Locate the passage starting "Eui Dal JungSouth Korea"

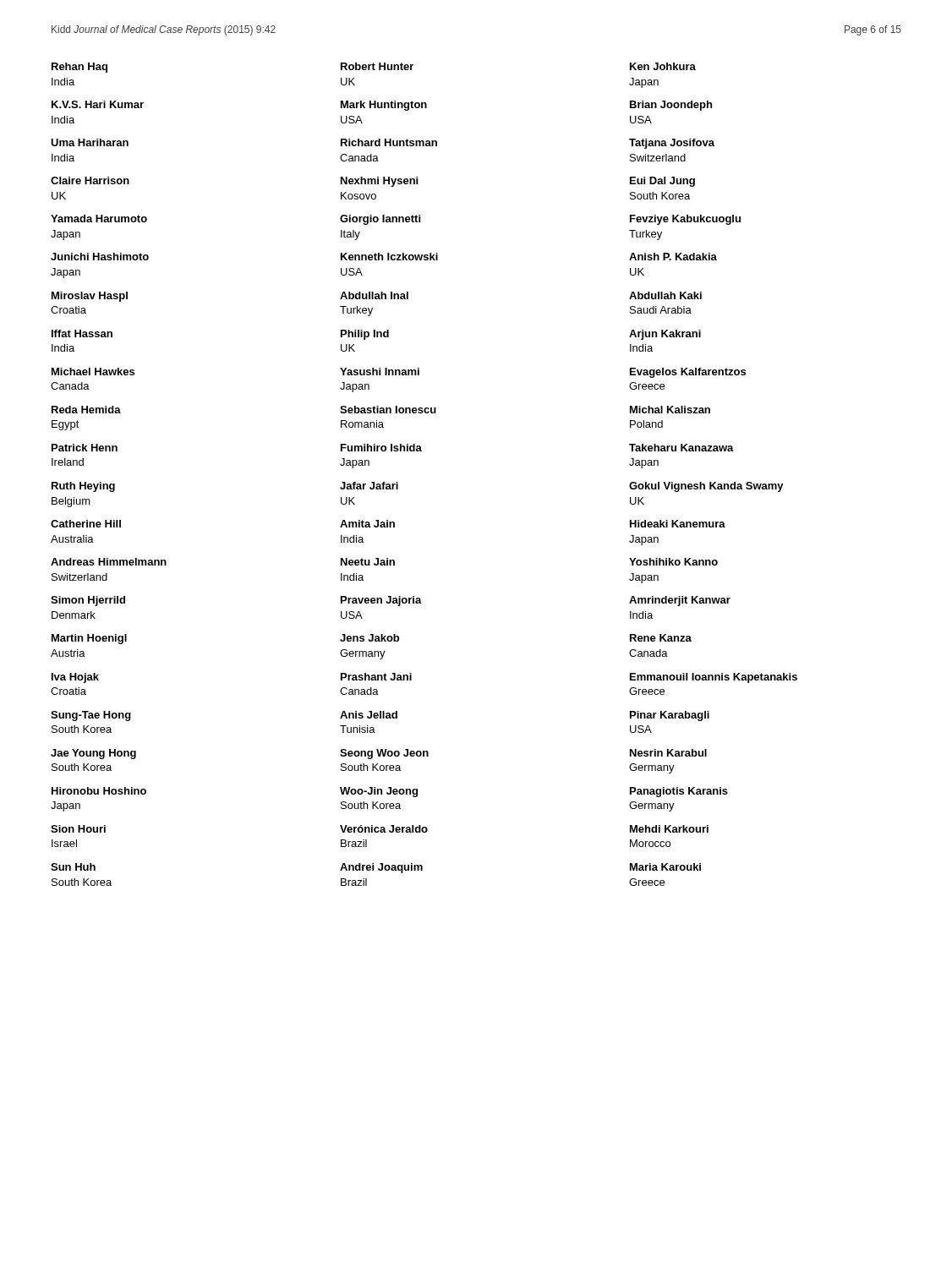point(662,182)
